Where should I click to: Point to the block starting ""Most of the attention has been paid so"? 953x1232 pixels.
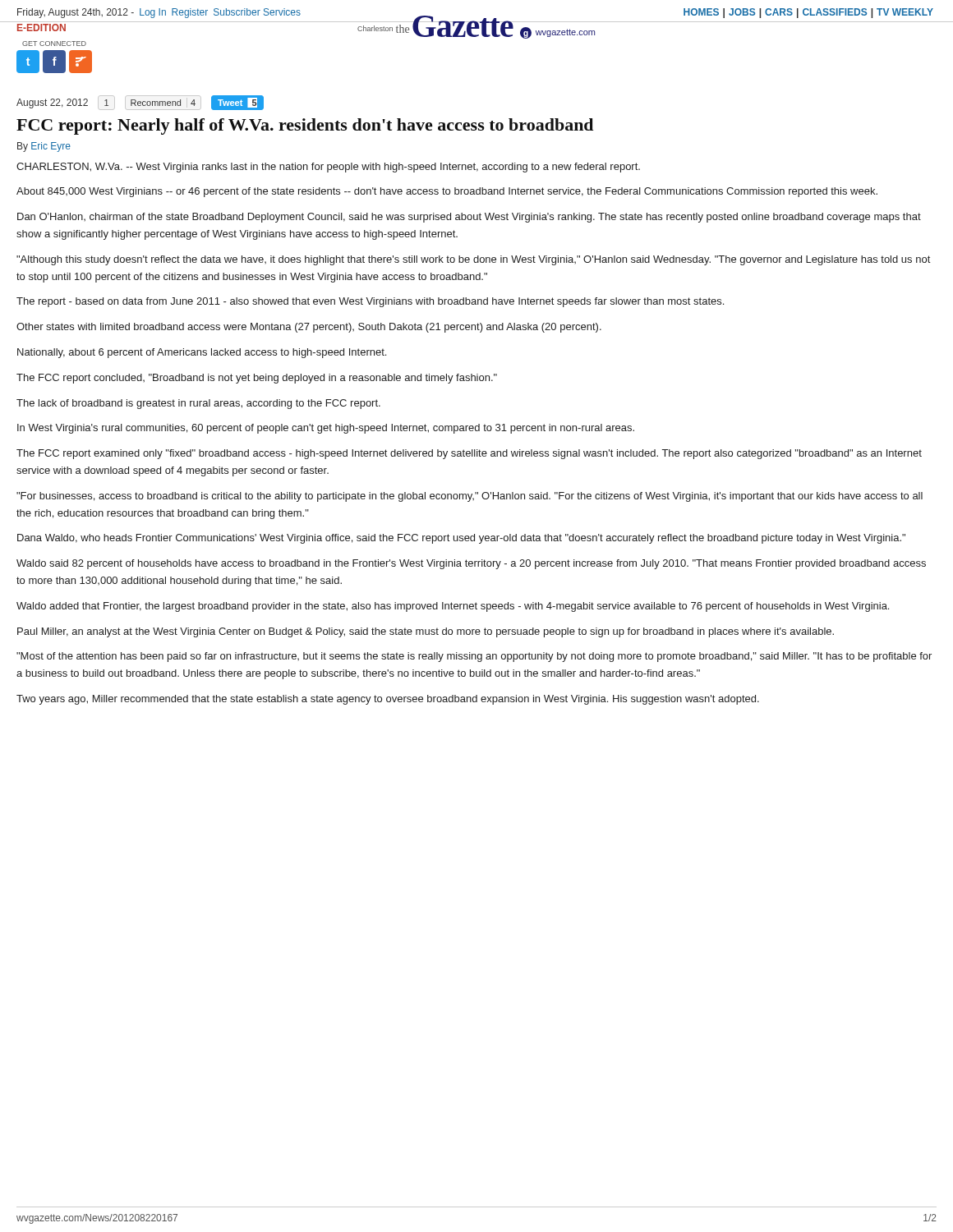(476, 665)
